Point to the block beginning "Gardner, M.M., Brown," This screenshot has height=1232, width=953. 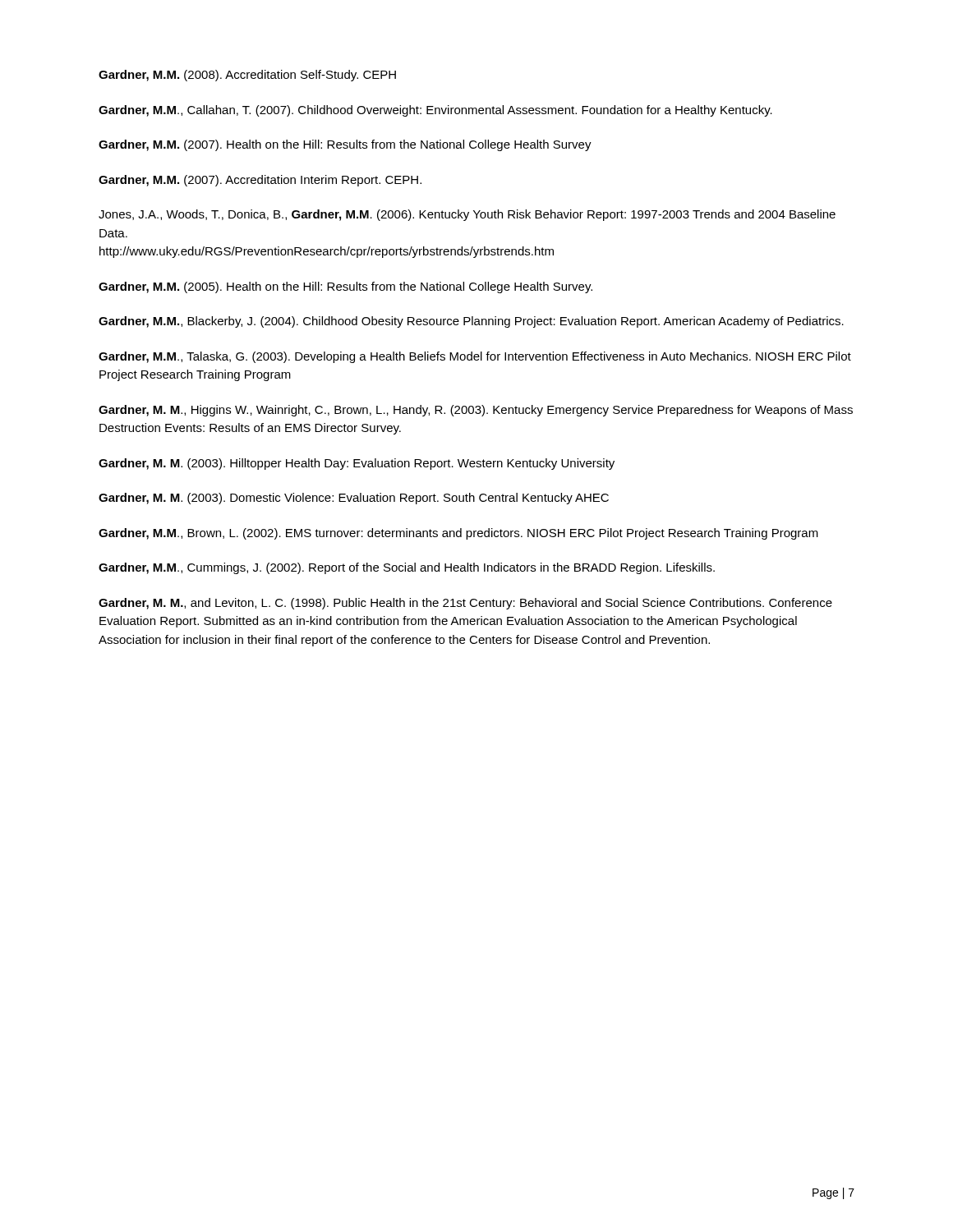coord(458,532)
